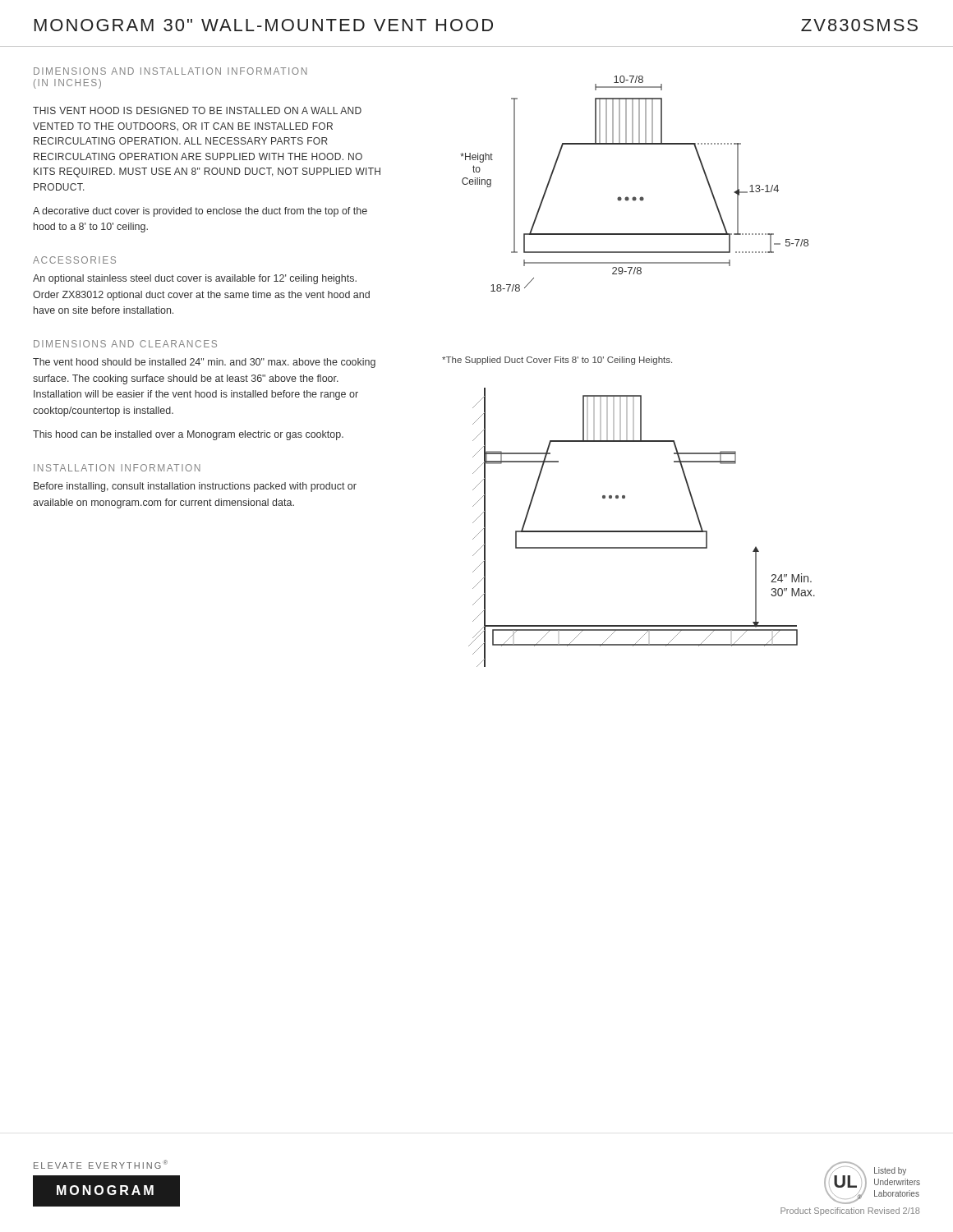Screen dimensions: 1232x953
Task: Find "DIMENSIONS AND INSTALLATION INFORMATION(IN INCHES)" on this page
Action: pyautogui.click(x=171, y=77)
